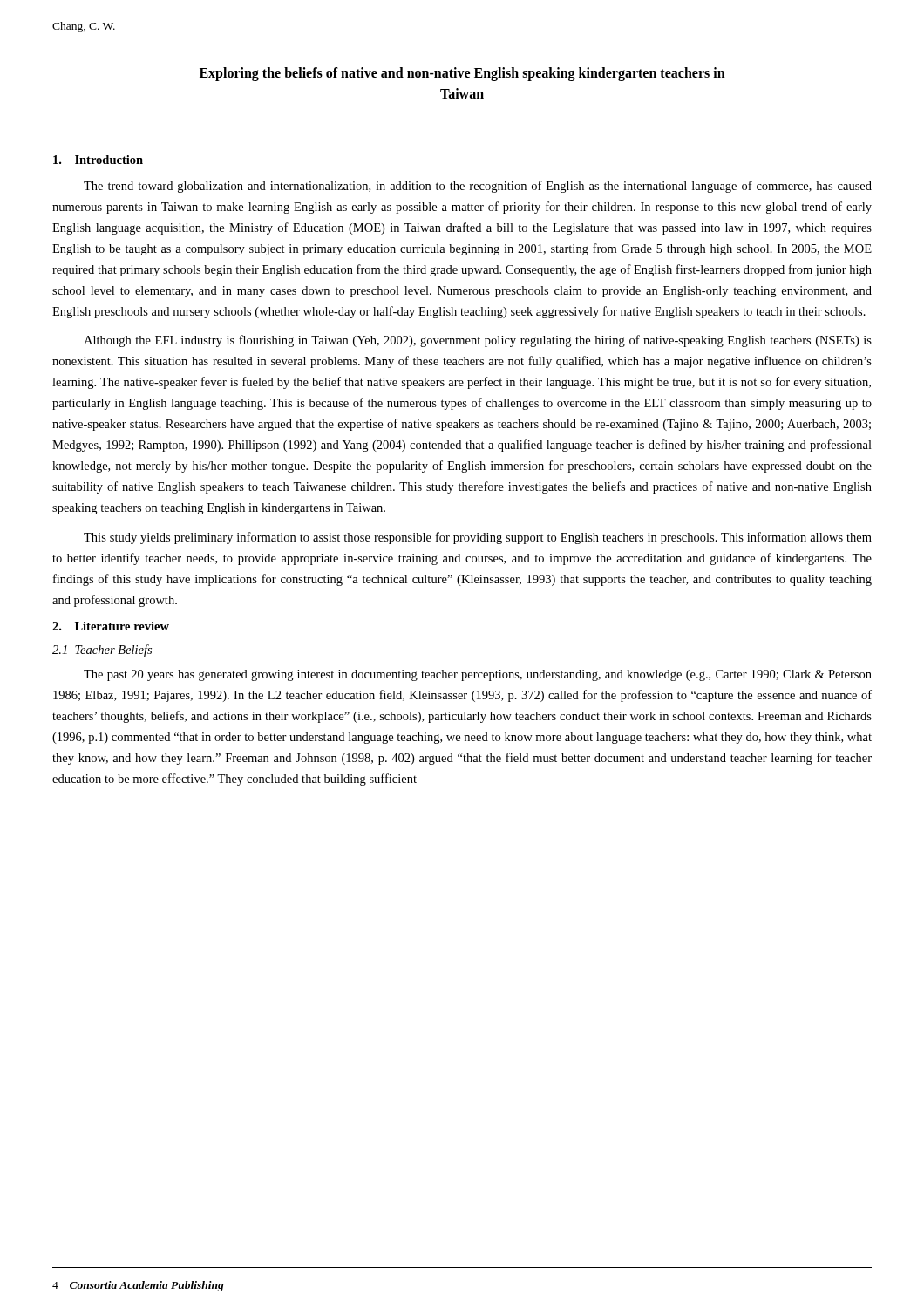Image resolution: width=924 pixels, height=1308 pixels.
Task: Point to the text block starting "Although the EFL industry is"
Action: 462,424
